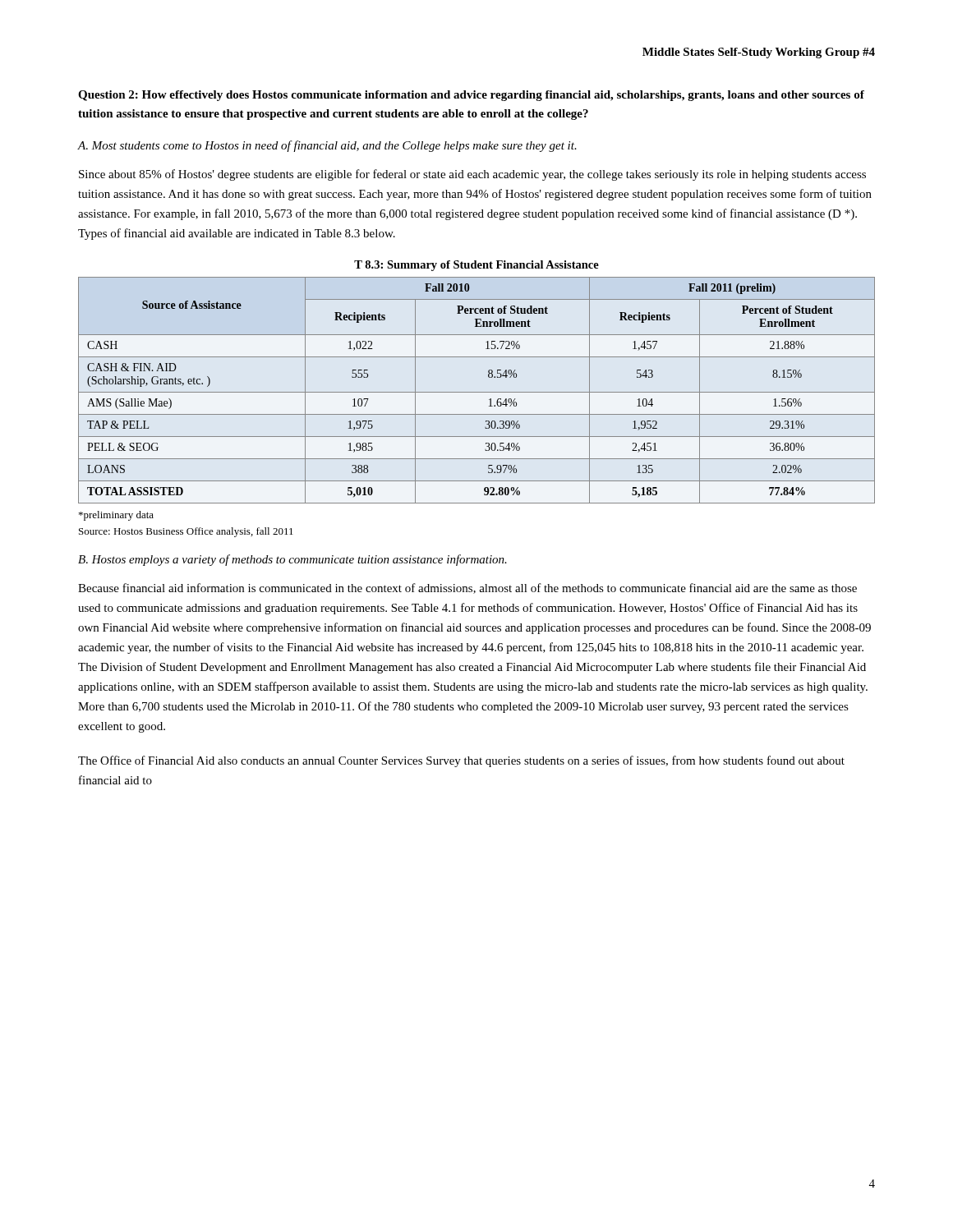Screen dimensions: 1232x953
Task: Point to the element starting "T 8.3: Summary of Student Financial Assistance"
Action: pyautogui.click(x=476, y=264)
